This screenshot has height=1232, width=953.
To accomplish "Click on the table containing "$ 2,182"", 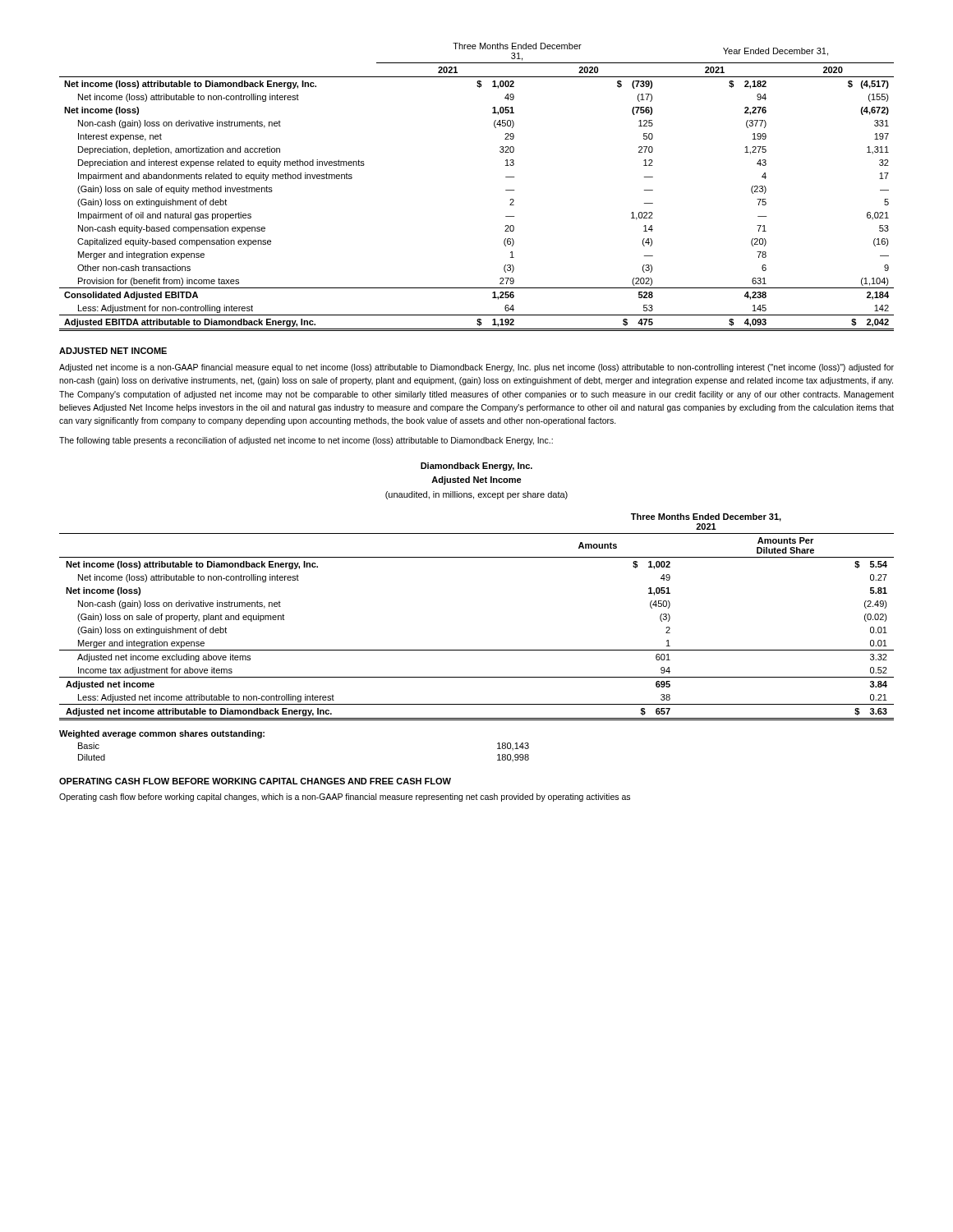I will 476,185.
